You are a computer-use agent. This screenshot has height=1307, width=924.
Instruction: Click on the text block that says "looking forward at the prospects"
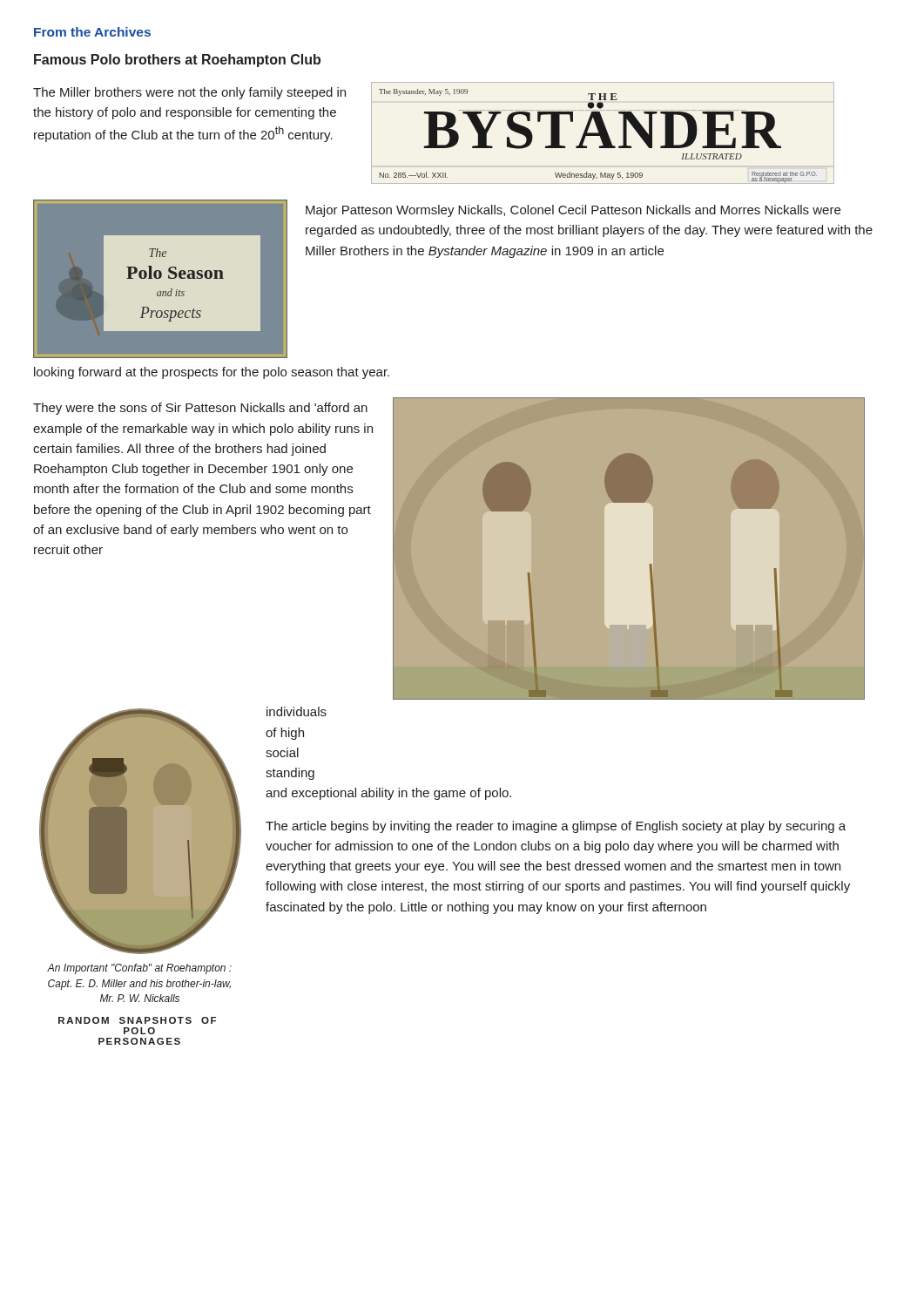point(212,372)
